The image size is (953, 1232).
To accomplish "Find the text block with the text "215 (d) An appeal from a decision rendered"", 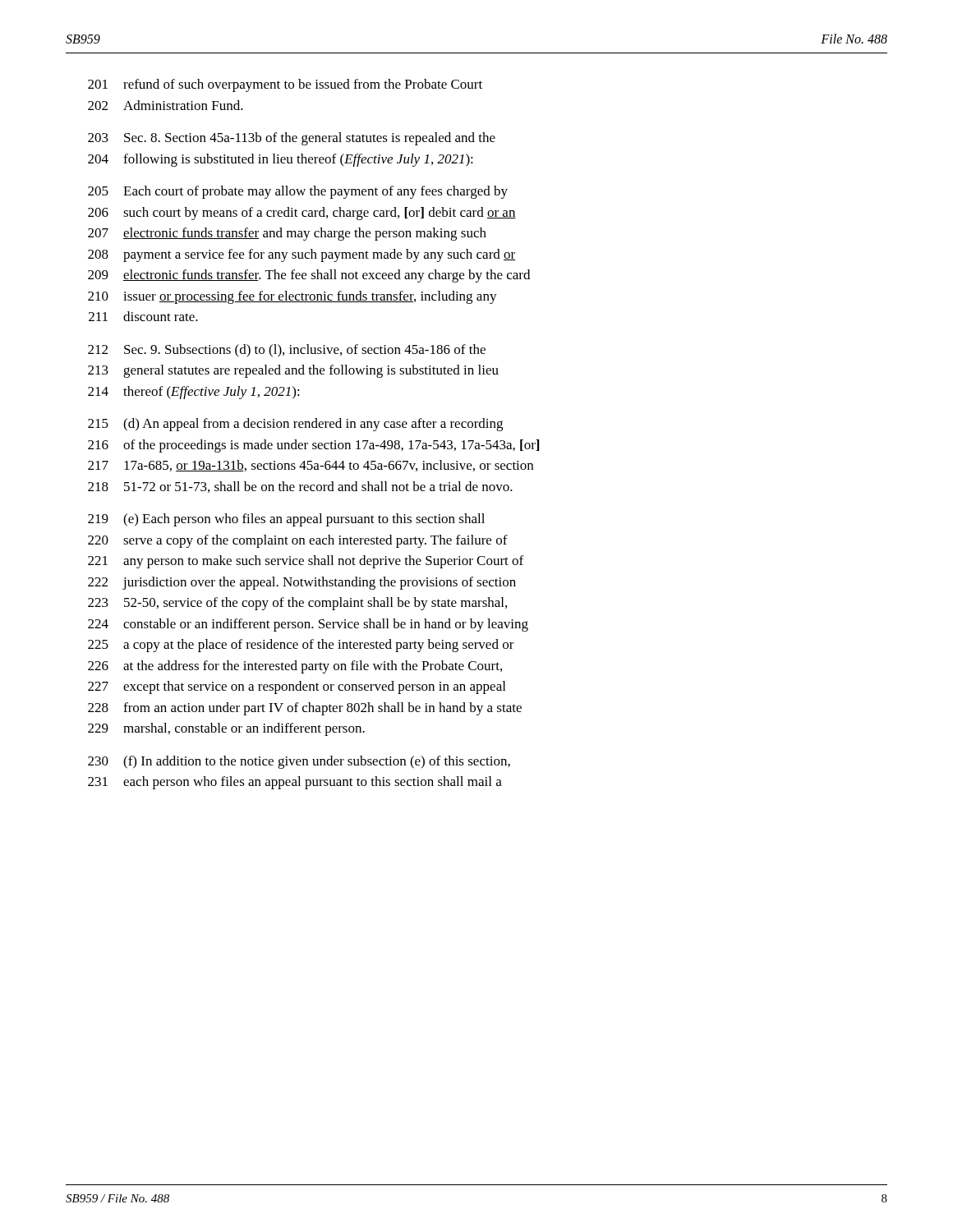I will click(x=476, y=455).
